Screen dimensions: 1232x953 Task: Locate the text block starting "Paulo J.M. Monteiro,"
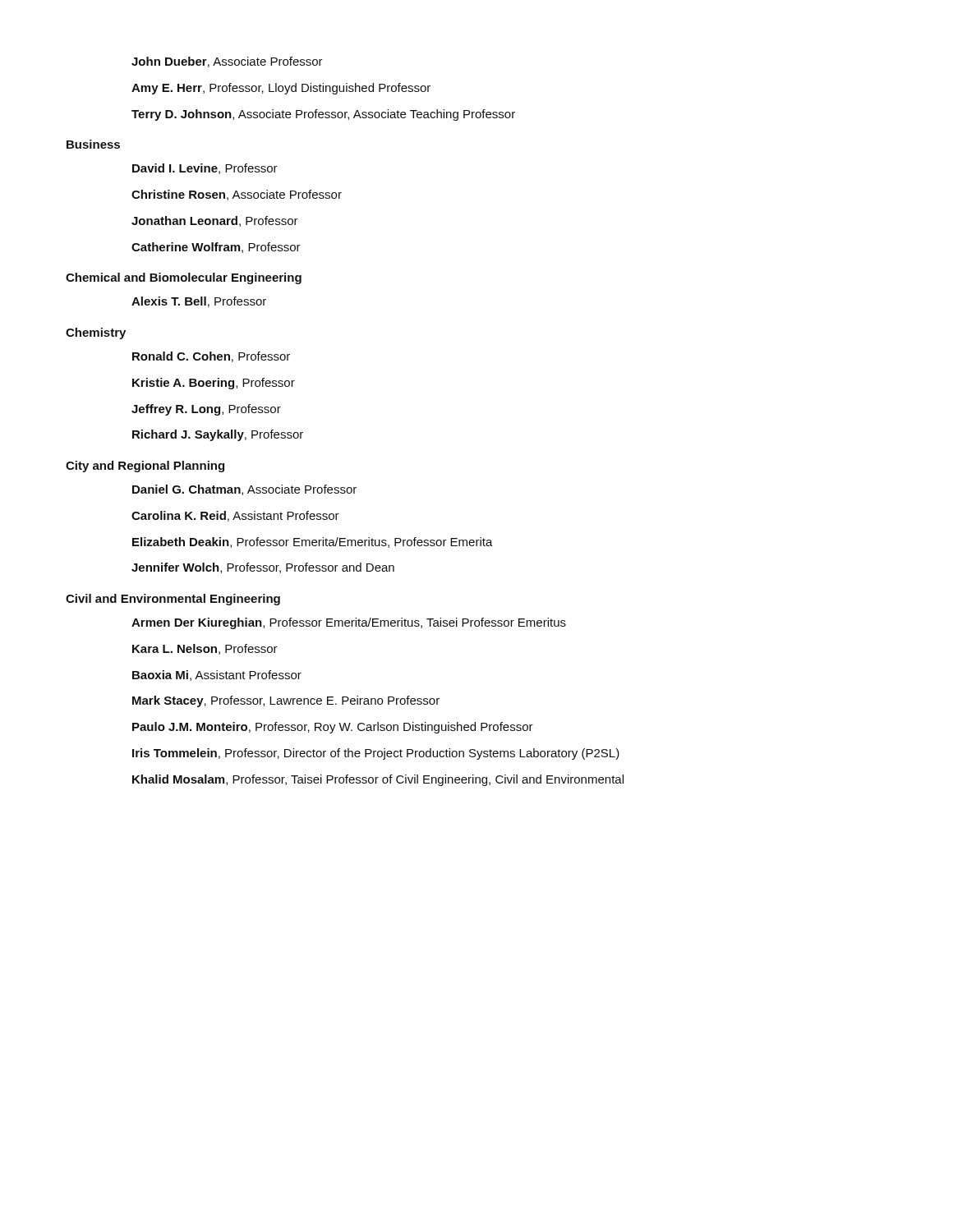(x=332, y=726)
